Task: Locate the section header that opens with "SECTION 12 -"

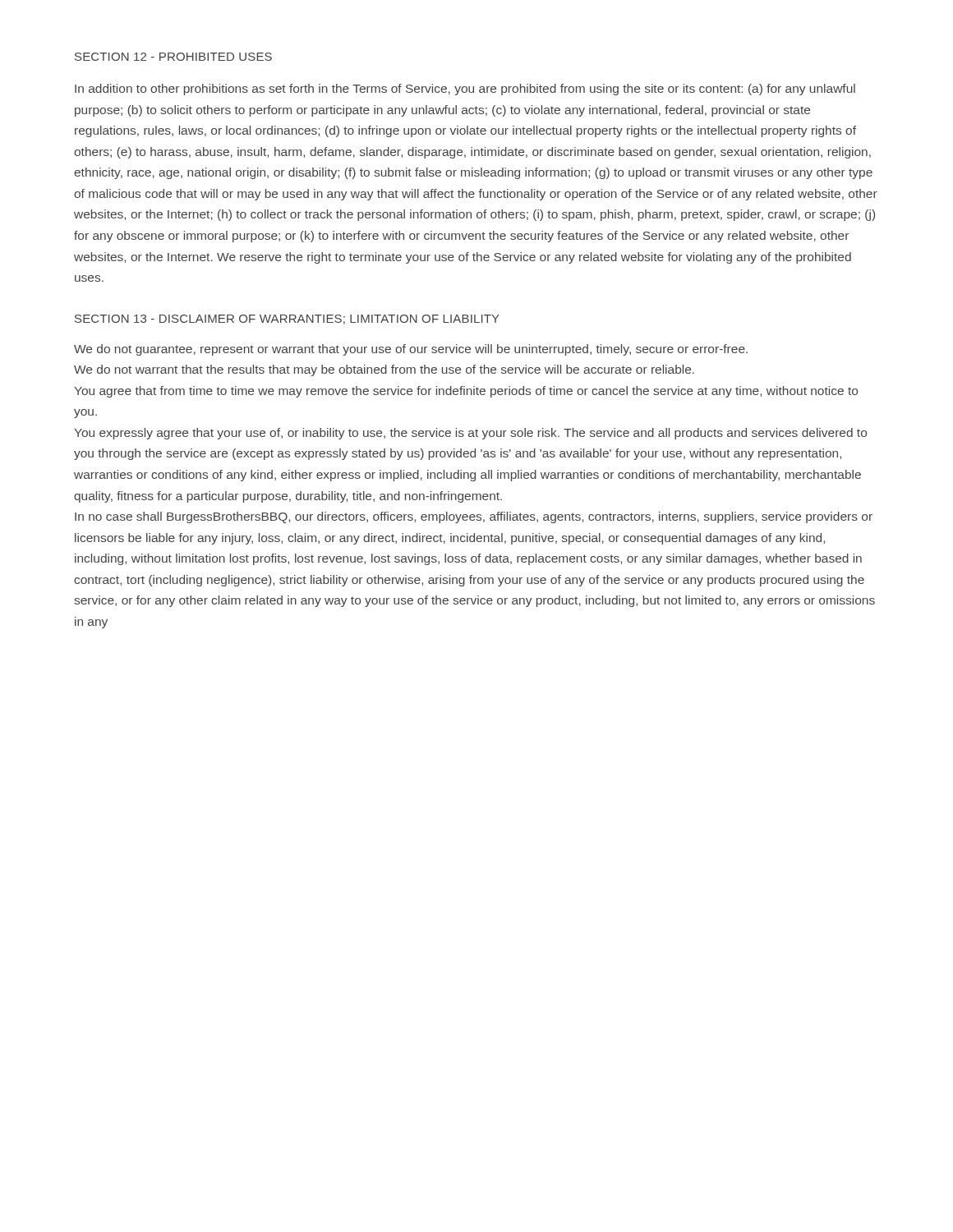Action: 173,56
